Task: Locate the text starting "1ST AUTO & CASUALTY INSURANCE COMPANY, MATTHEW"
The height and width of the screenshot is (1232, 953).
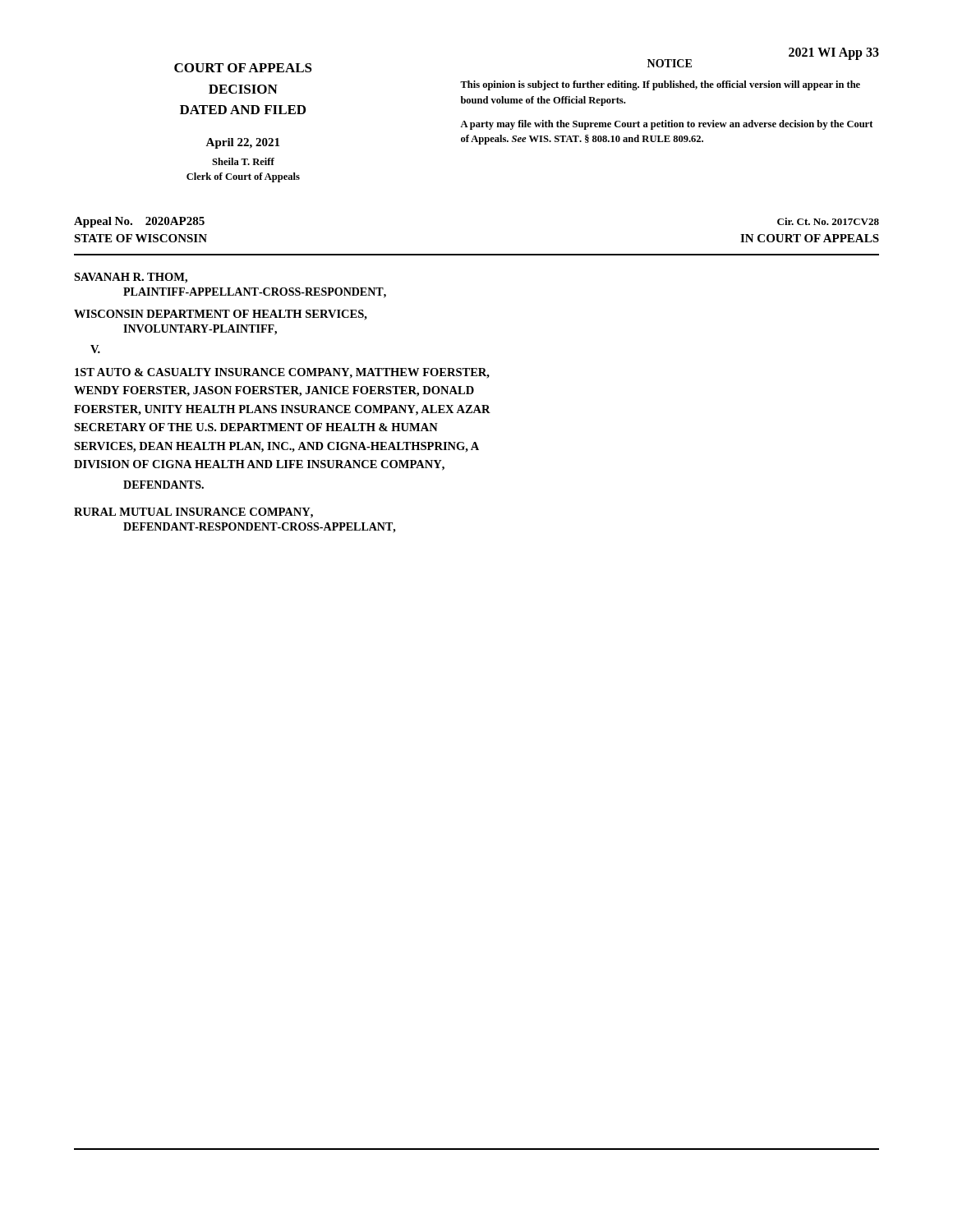Action: pos(282,418)
